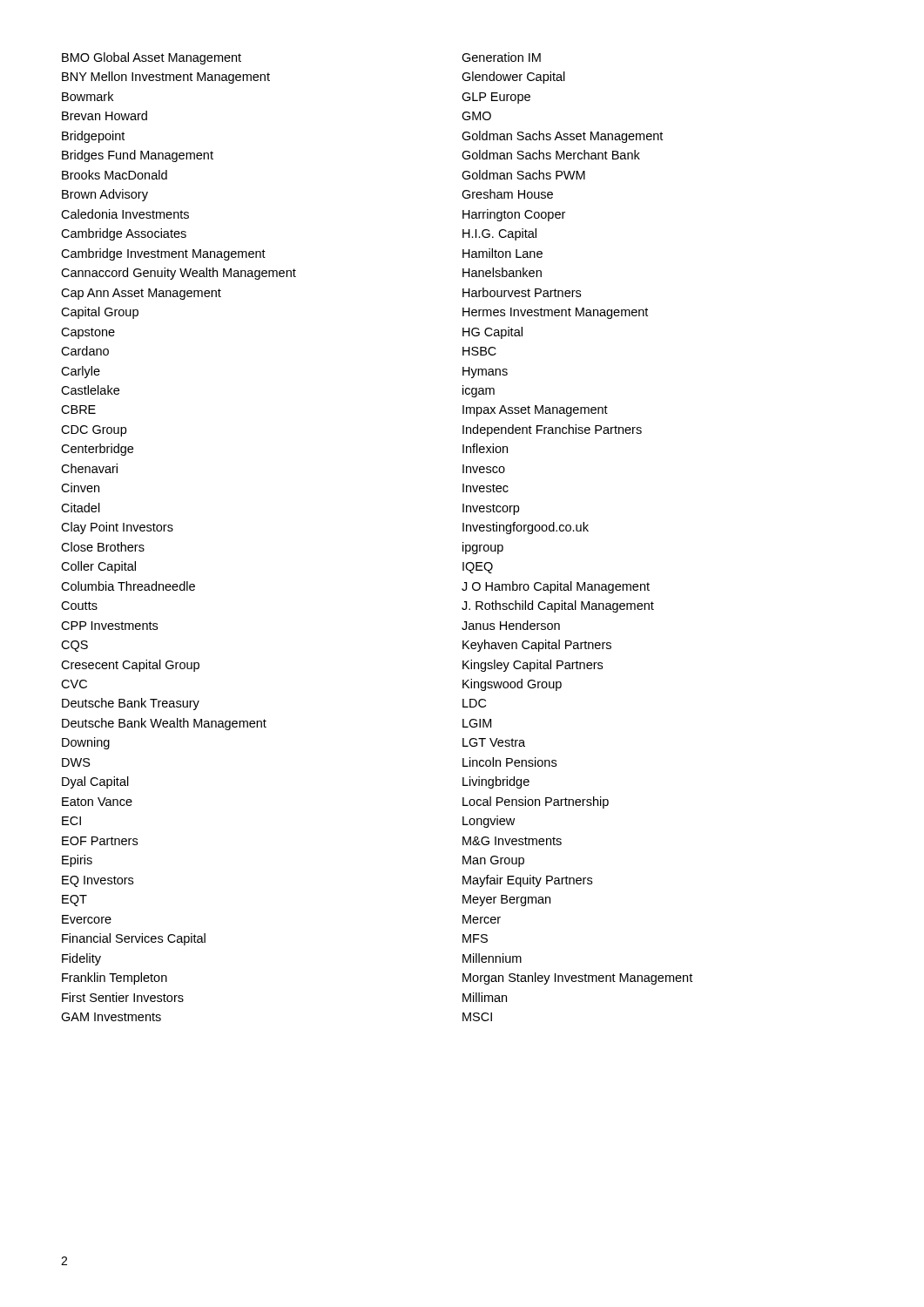Find the text starting "GAM Investments"

coord(111,1017)
